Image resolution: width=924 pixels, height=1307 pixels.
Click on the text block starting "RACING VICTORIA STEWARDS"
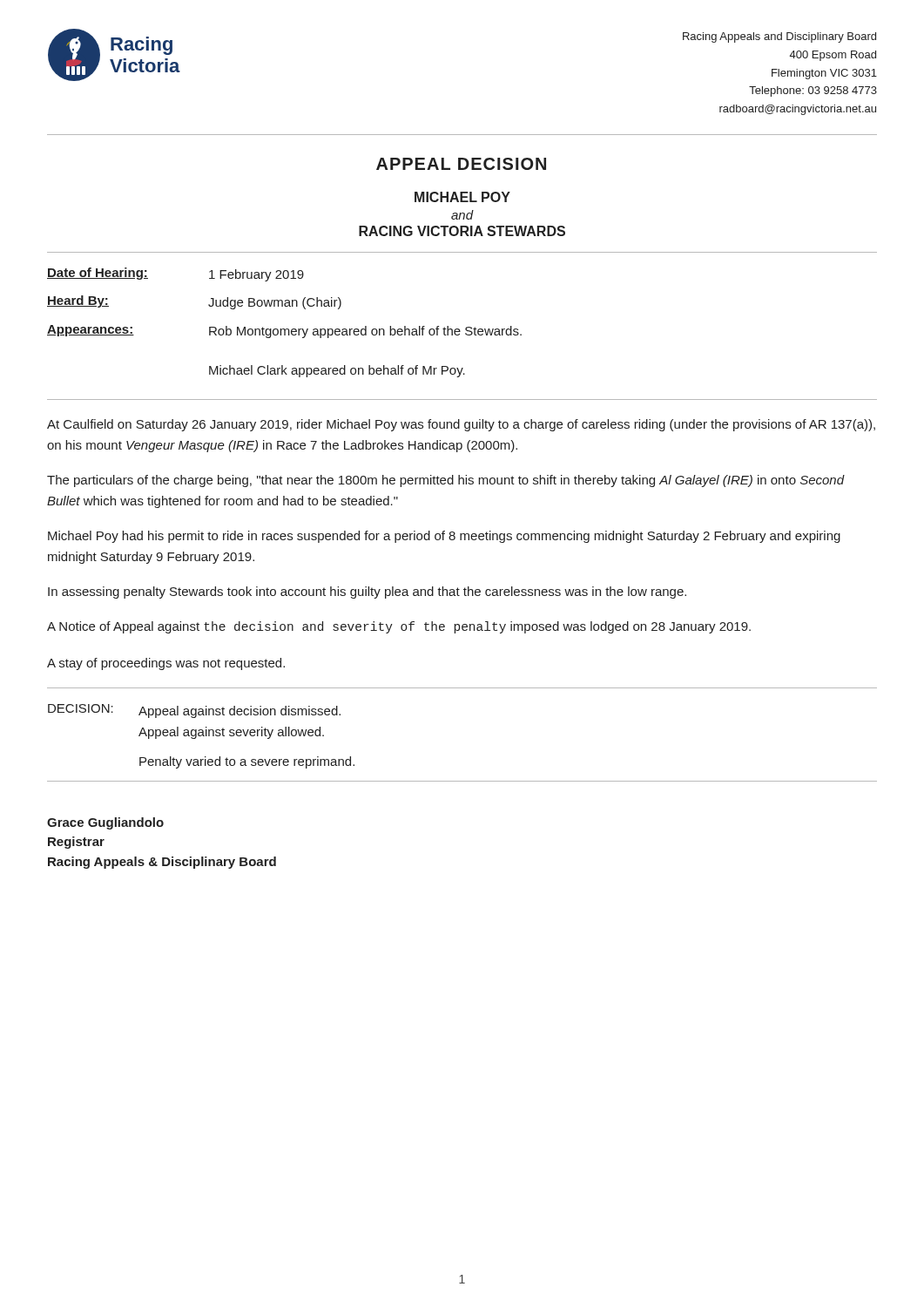462,231
